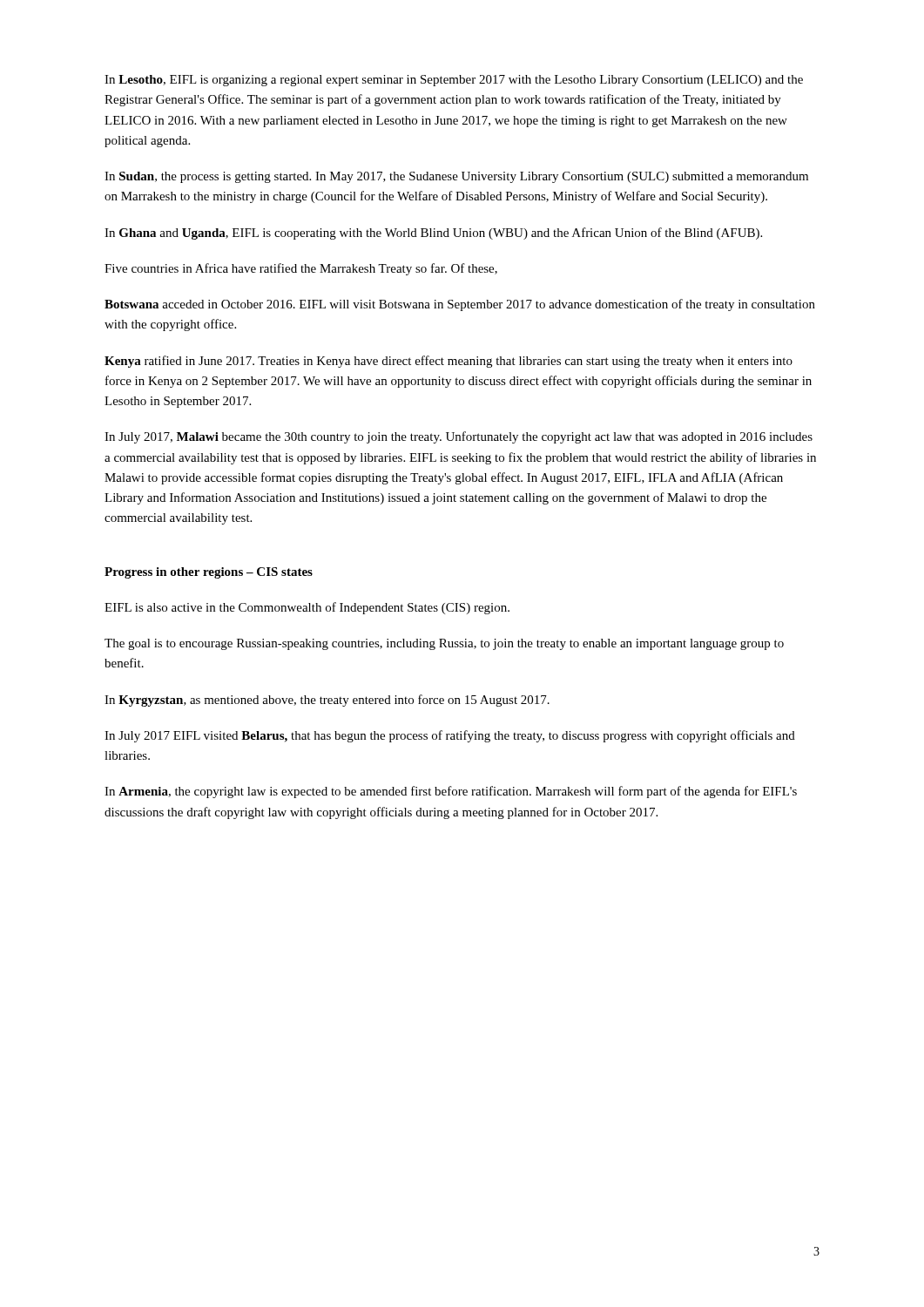The width and height of the screenshot is (924, 1307).
Task: Where is the passage that starts "In Ghana and Uganda,"?
Action: 434,232
